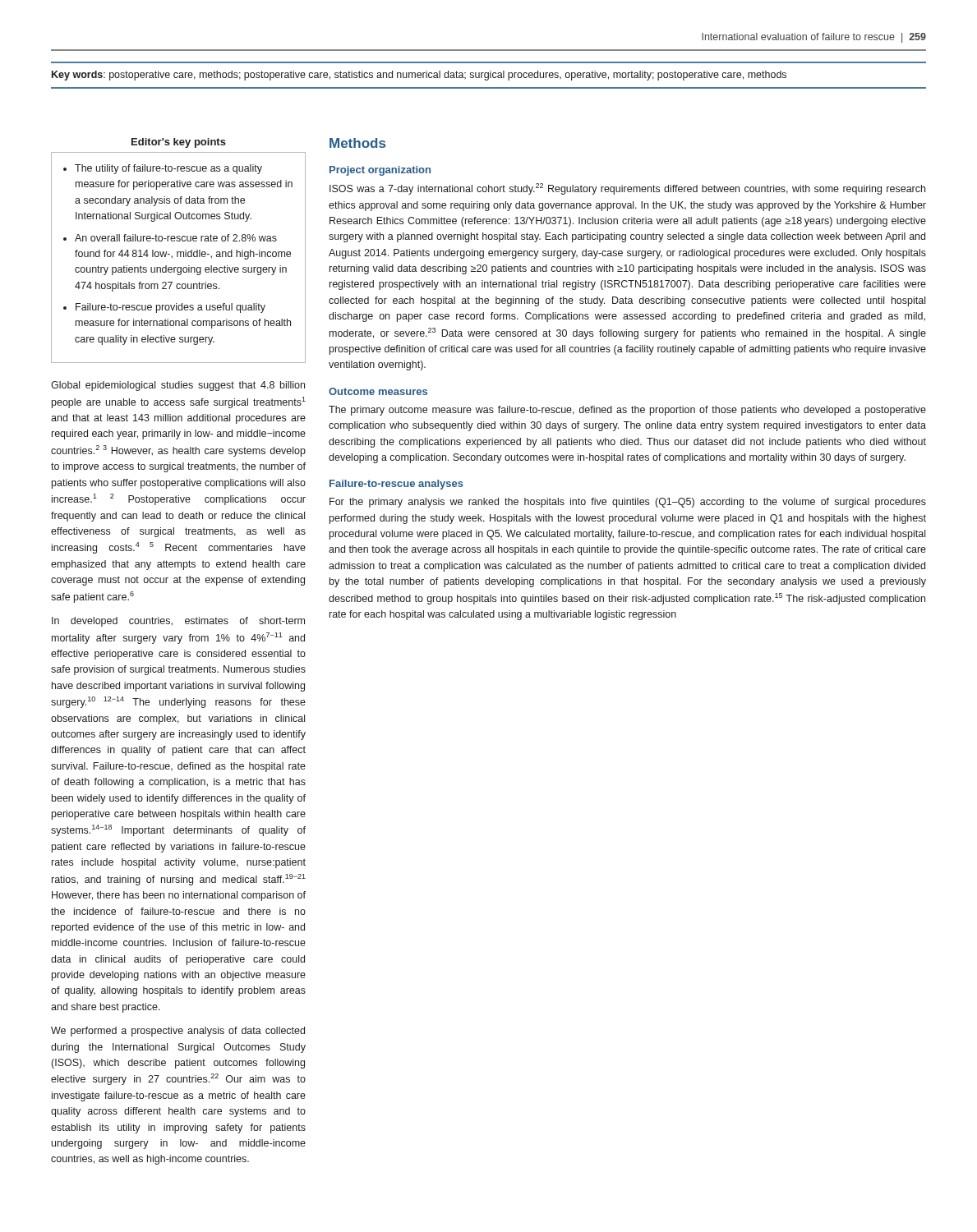Locate the block of text that opens with "ISOS was a 7-day international"

(x=627, y=276)
